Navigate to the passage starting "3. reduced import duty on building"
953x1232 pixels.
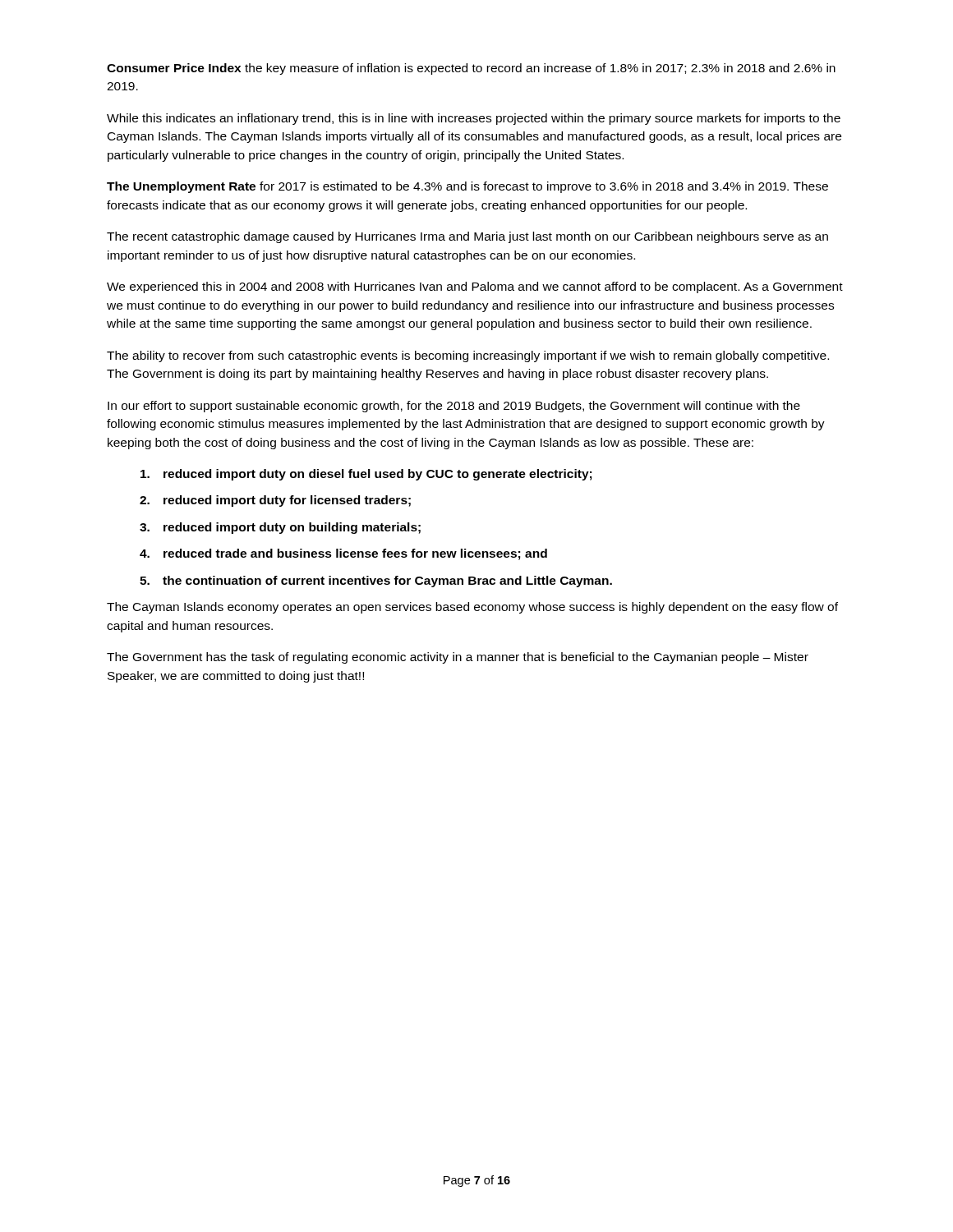281,527
